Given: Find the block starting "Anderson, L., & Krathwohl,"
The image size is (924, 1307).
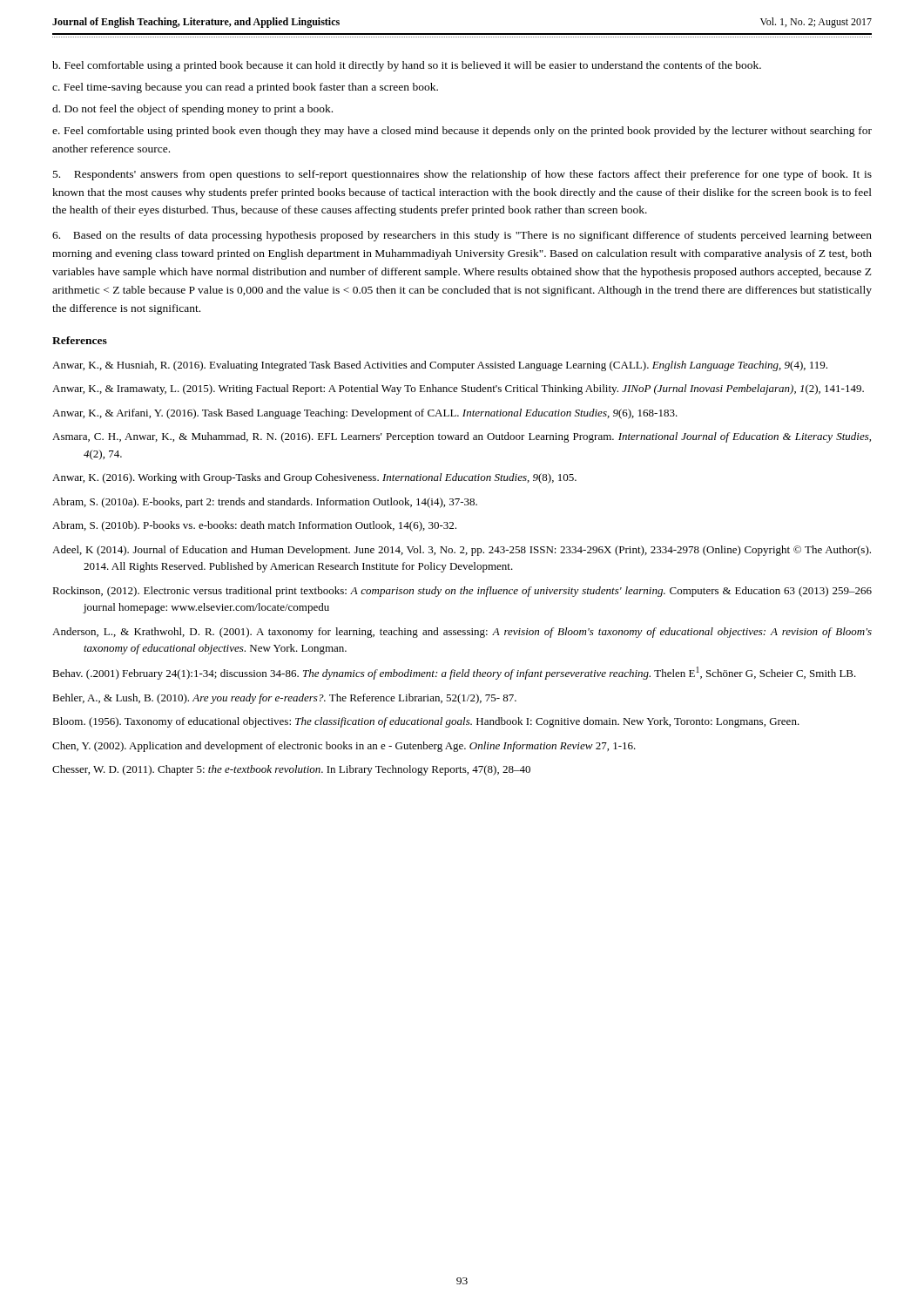Looking at the screenshot, I should pos(462,640).
